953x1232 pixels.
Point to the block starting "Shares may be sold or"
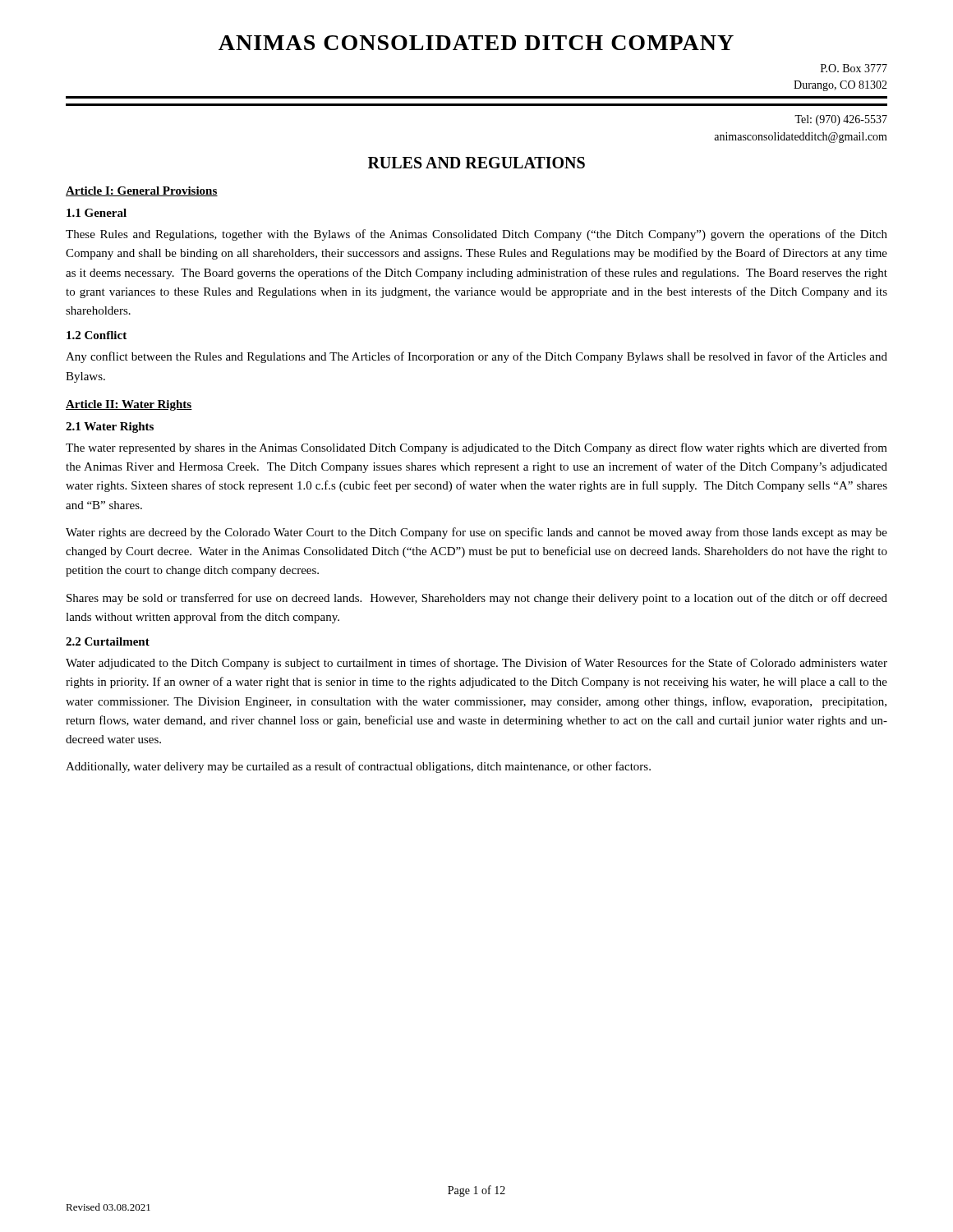(x=476, y=607)
